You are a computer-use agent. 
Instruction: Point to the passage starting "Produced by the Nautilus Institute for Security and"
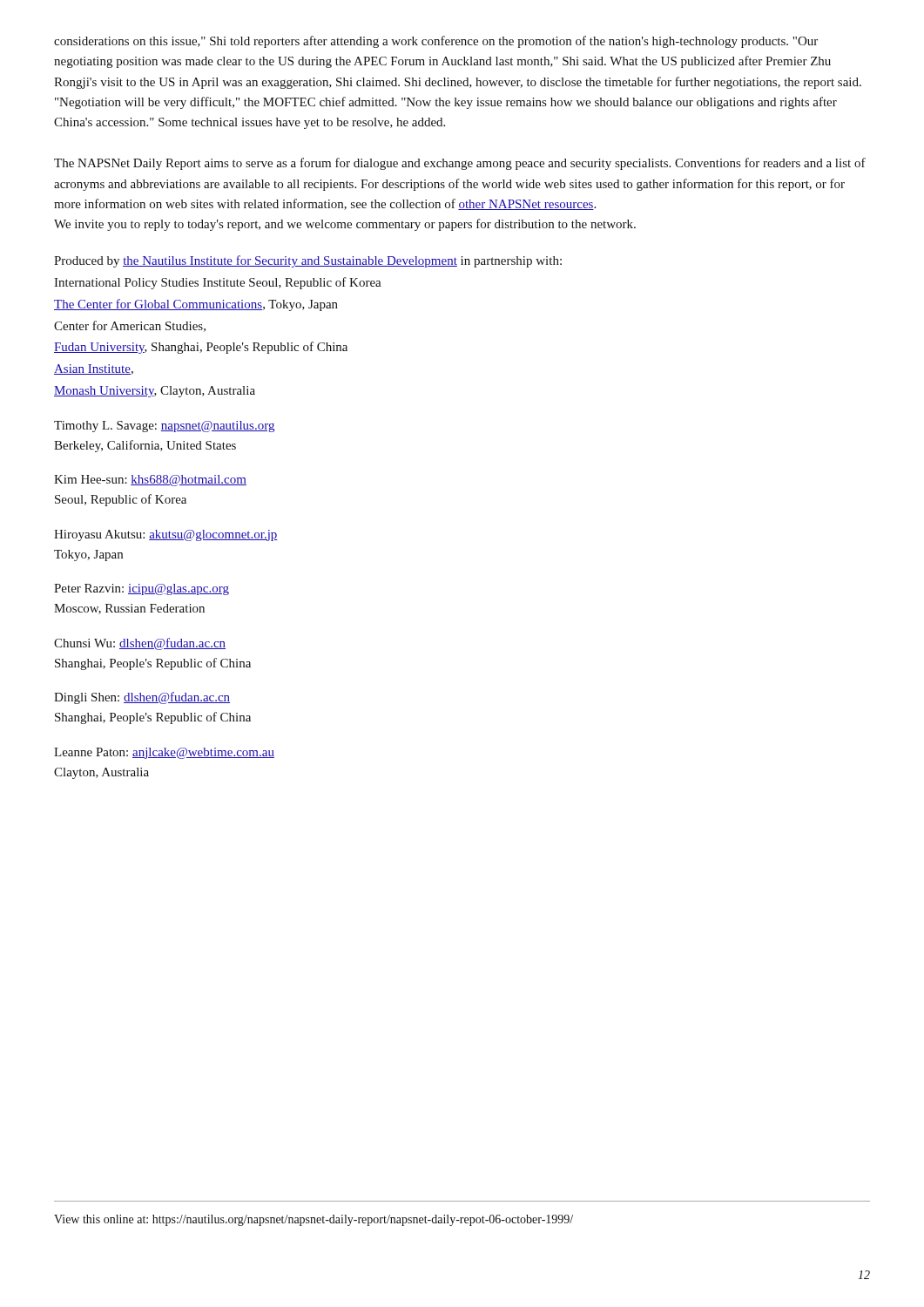(308, 261)
